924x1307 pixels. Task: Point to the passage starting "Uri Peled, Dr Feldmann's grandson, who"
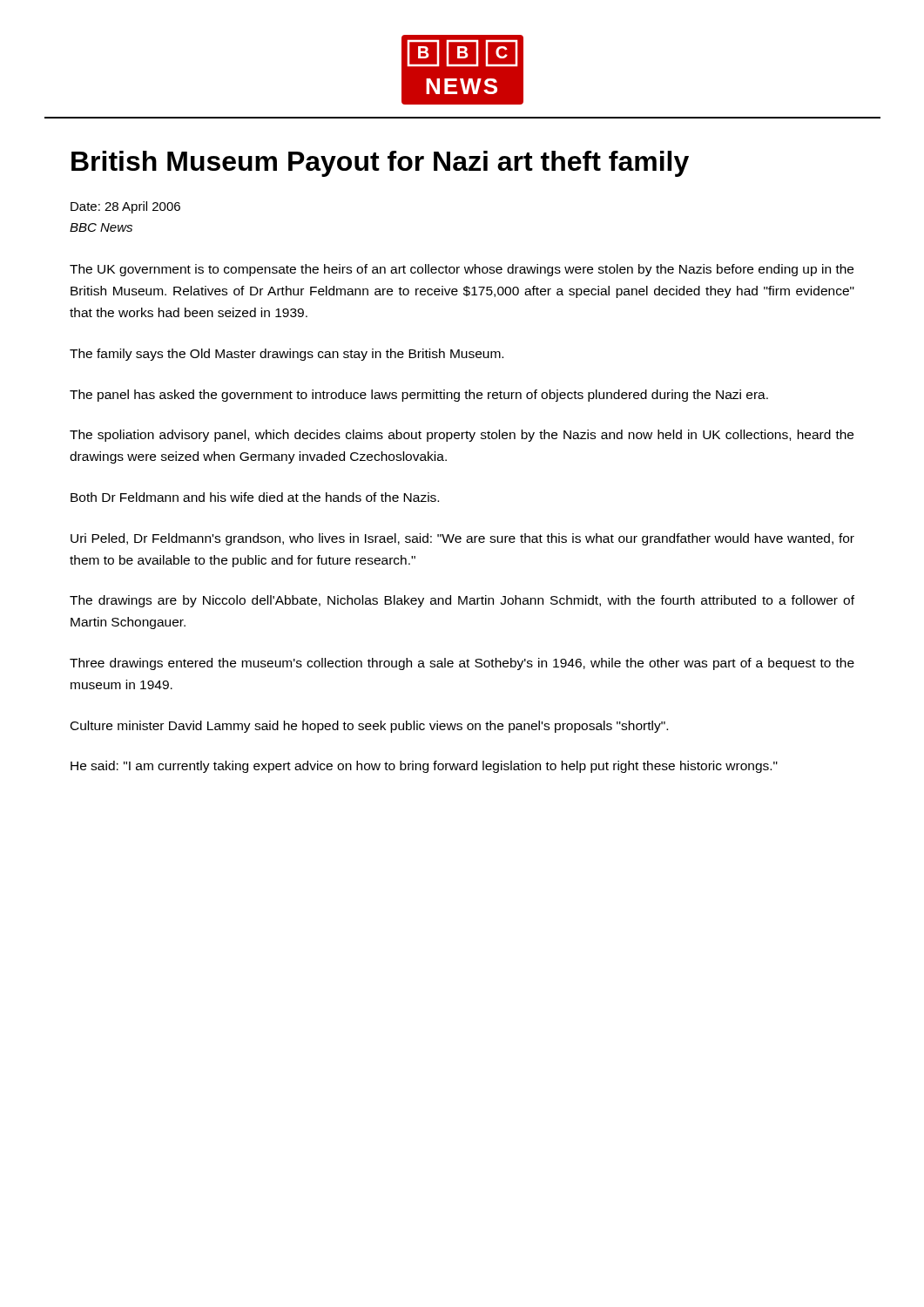click(462, 549)
